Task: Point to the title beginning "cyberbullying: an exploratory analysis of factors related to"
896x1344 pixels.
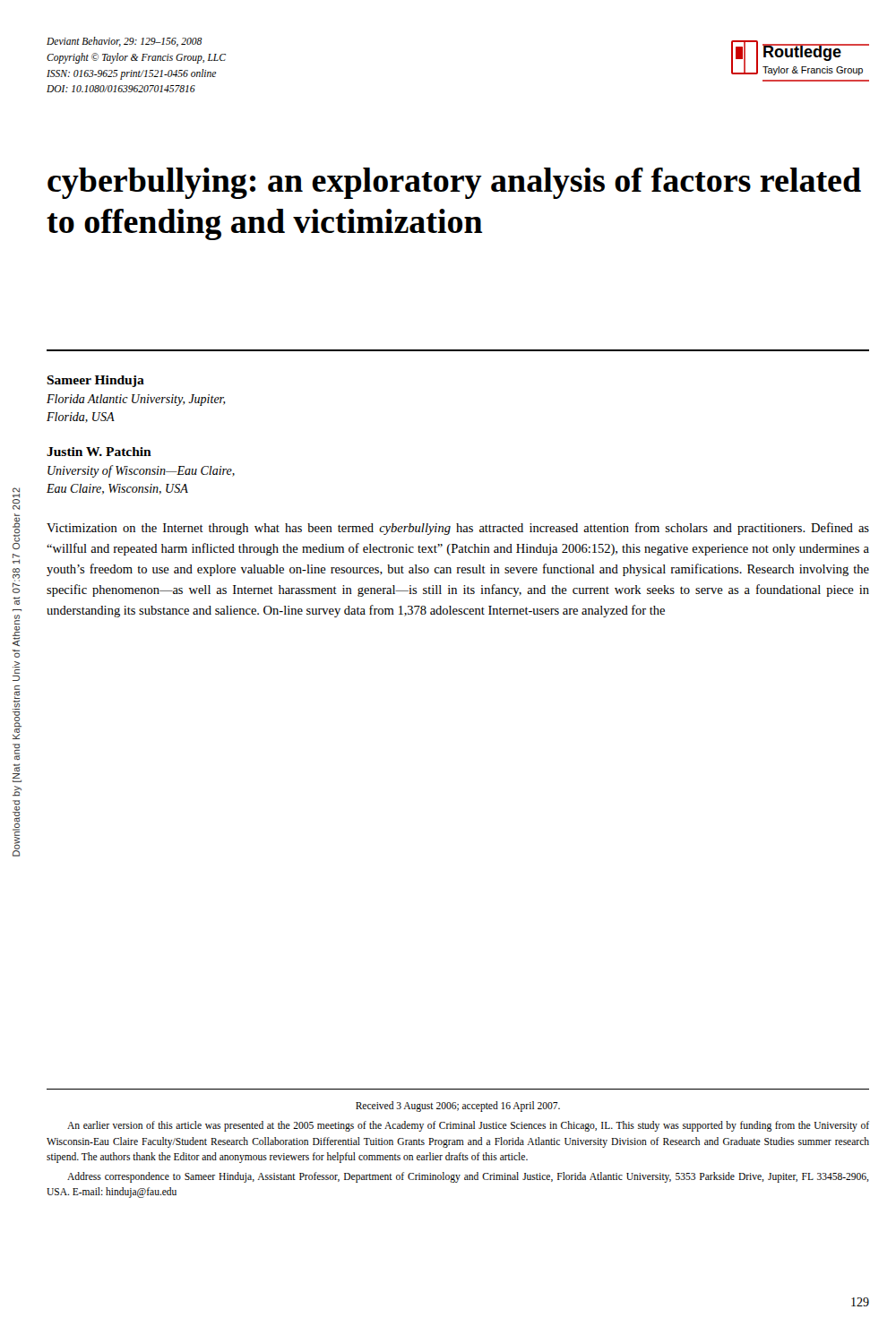Action: coord(458,201)
